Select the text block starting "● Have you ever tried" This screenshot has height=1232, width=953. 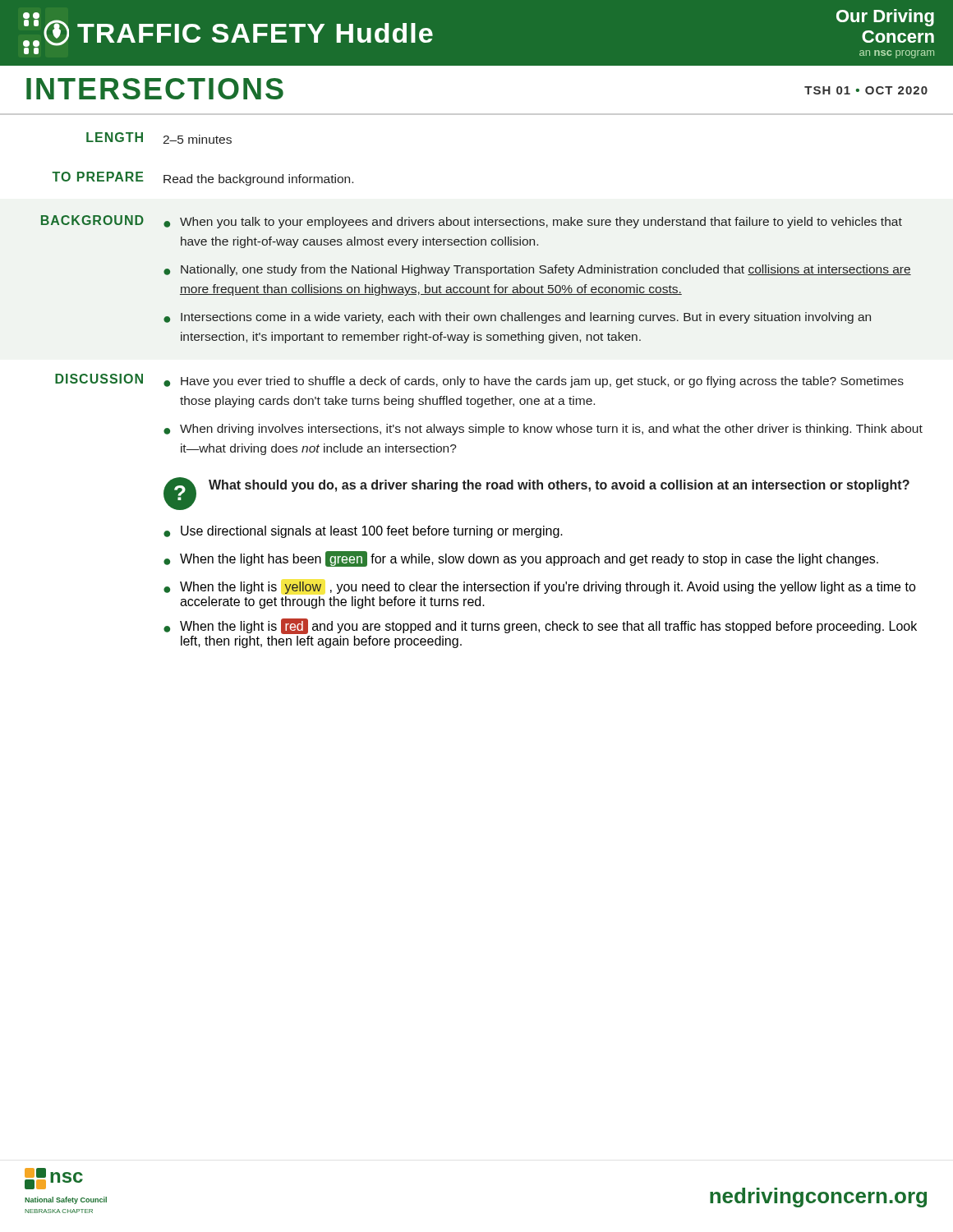point(545,391)
